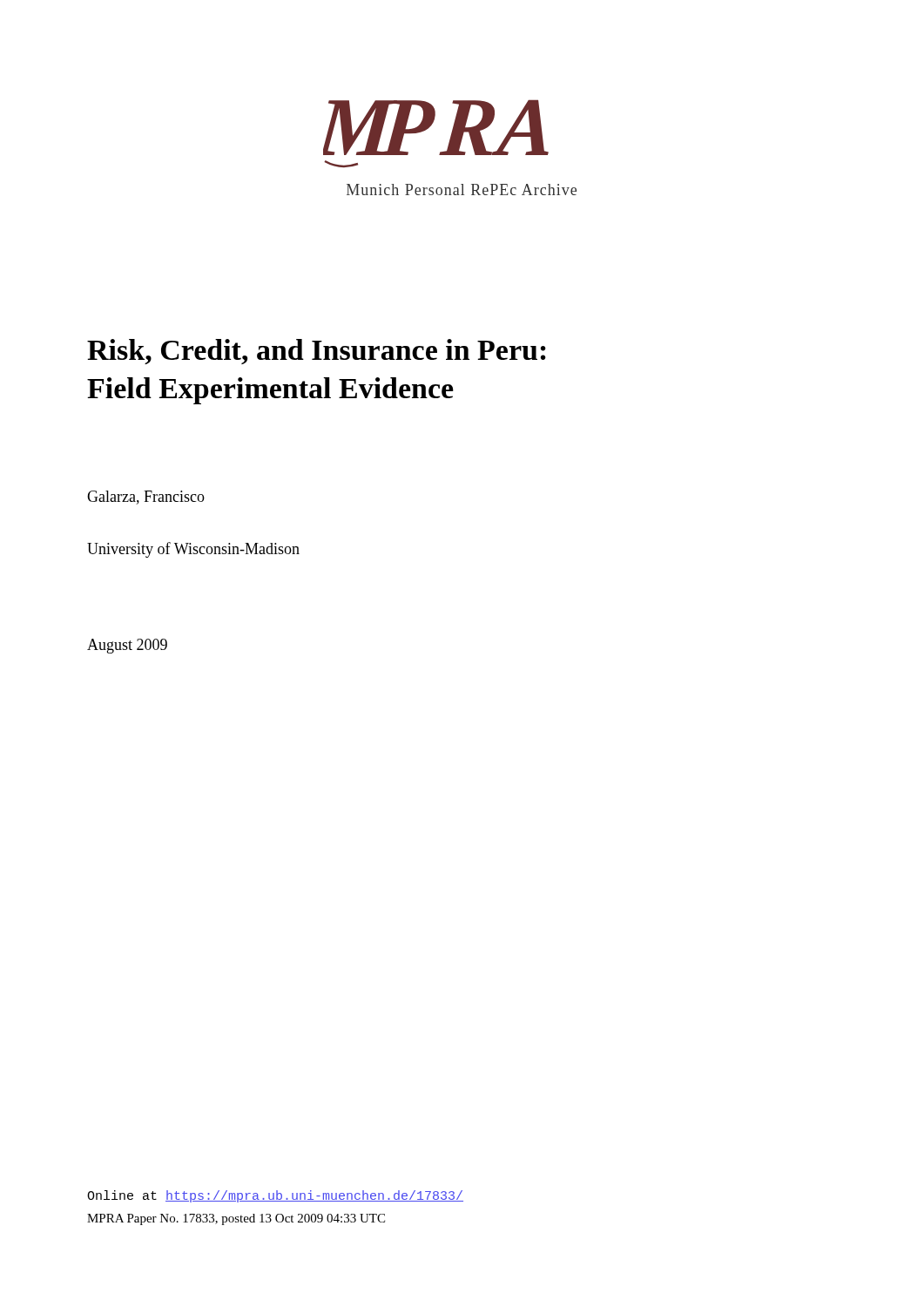Viewport: 924px width, 1307px height.
Task: Locate the region starting "Online at https://mpra.ub.uni-muenchen.de/17833/ MPRA"
Action: point(418,1208)
